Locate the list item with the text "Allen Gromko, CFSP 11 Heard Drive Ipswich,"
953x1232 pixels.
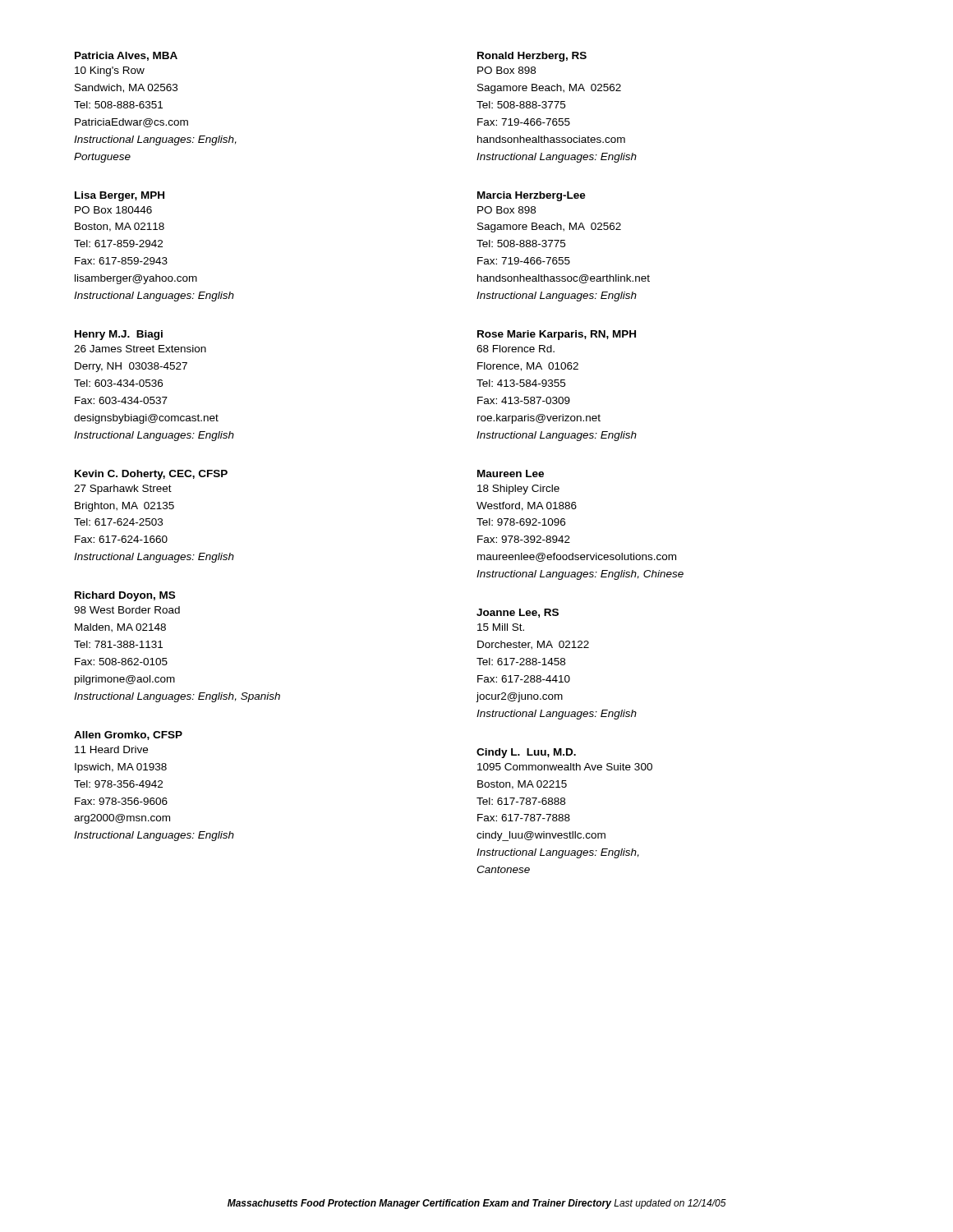128,736
